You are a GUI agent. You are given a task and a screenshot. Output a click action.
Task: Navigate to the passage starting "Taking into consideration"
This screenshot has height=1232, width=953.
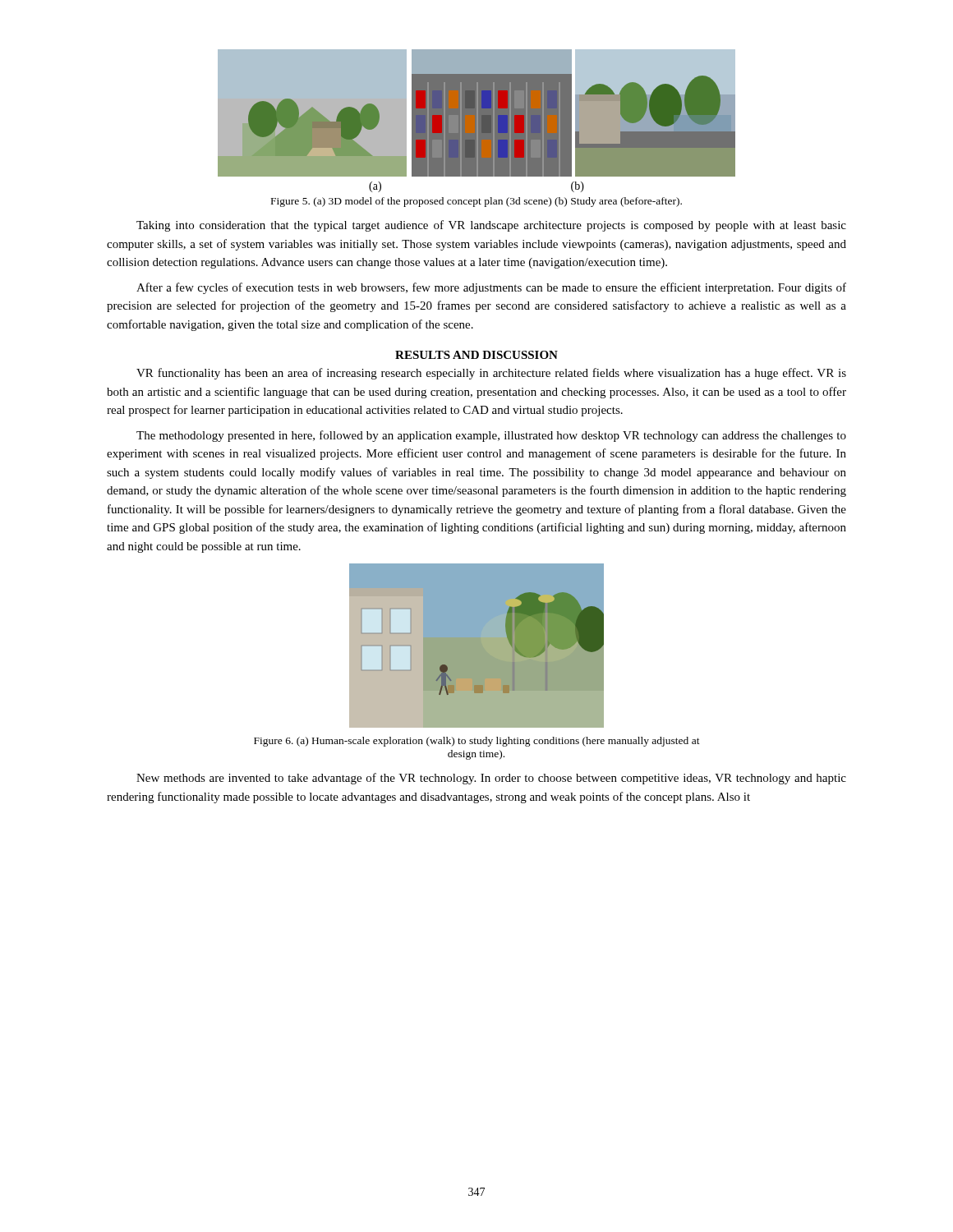click(x=476, y=244)
